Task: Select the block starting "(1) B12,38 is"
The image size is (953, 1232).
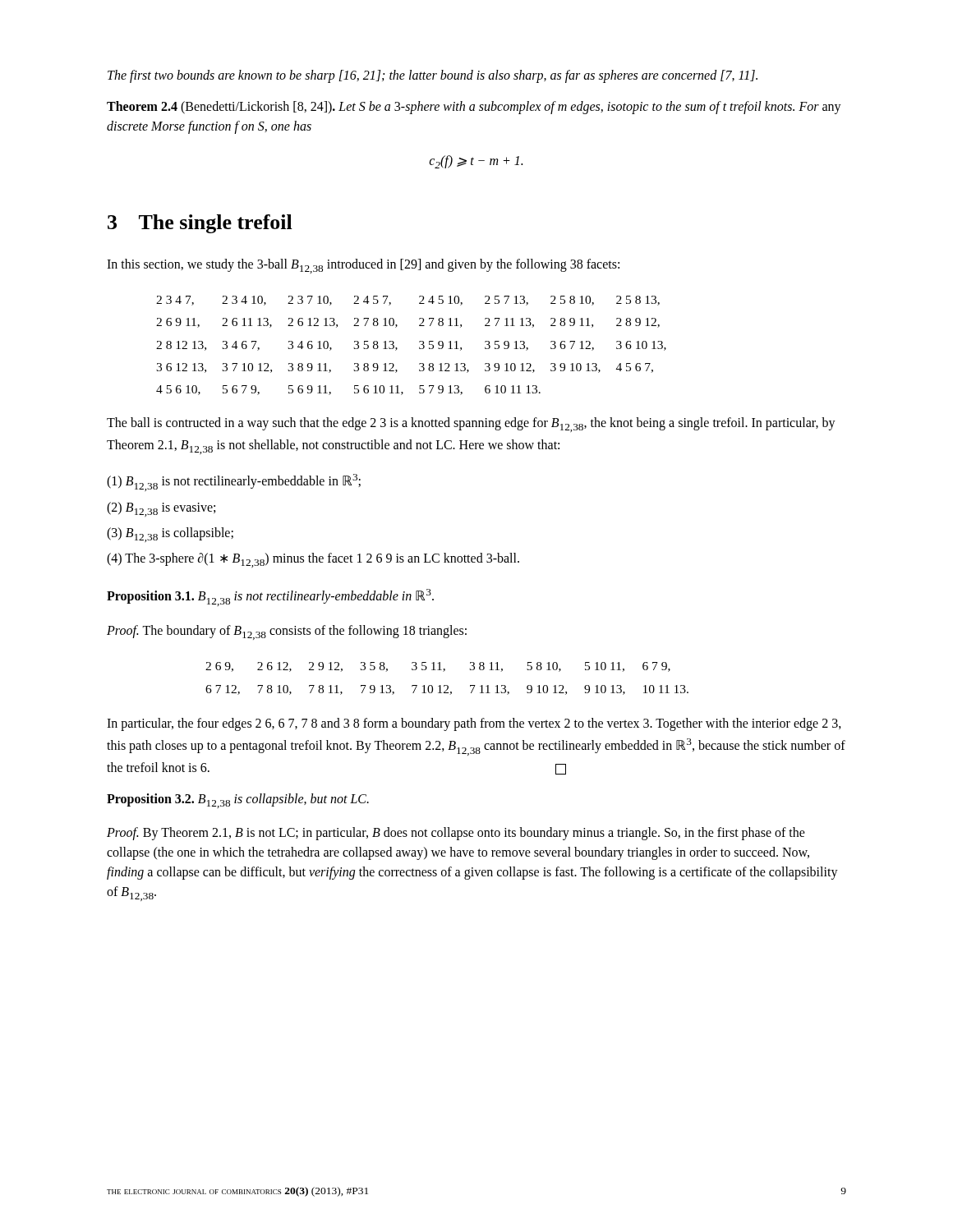Action: coord(234,481)
